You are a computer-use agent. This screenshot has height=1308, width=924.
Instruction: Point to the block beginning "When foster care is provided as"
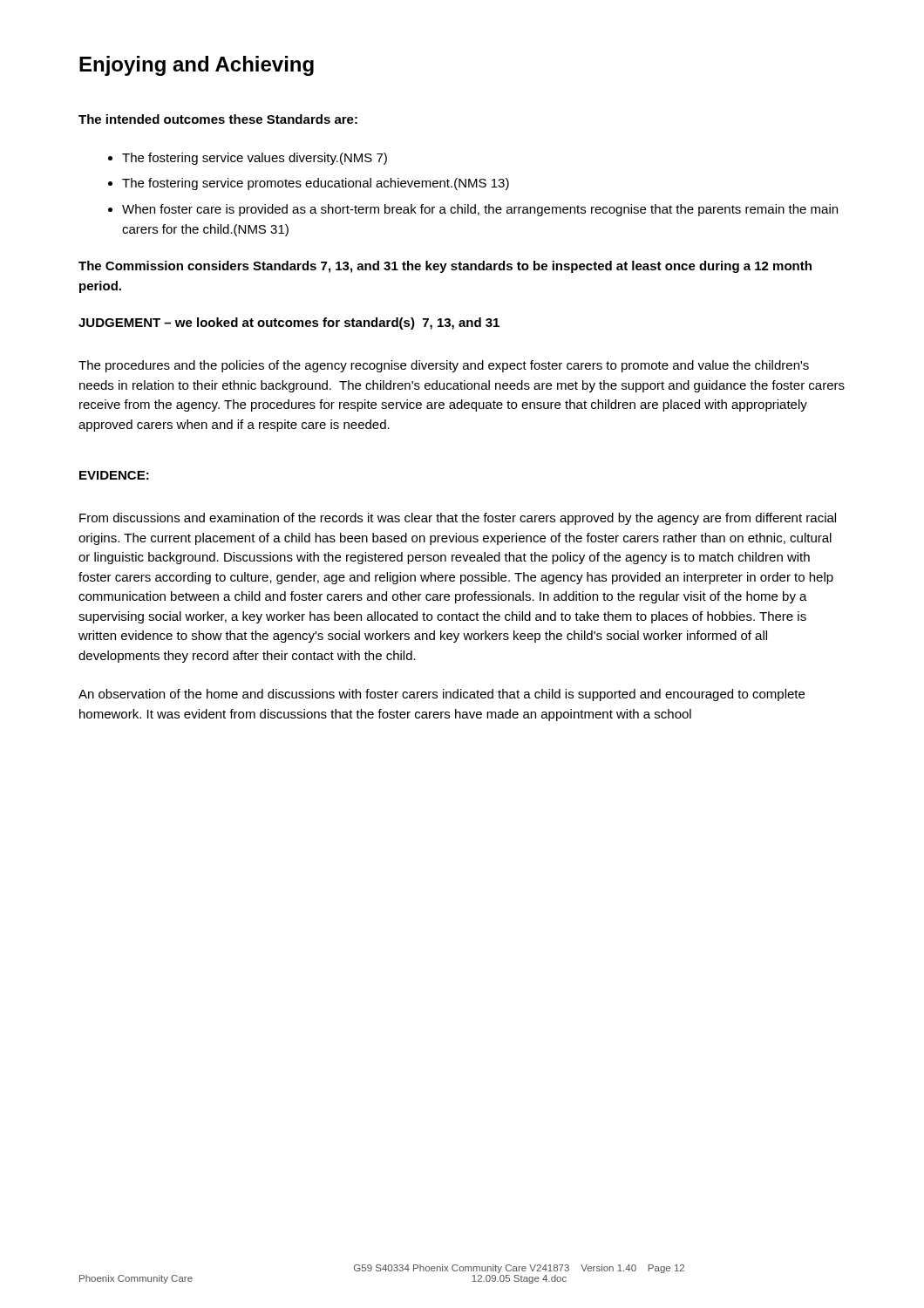[480, 219]
